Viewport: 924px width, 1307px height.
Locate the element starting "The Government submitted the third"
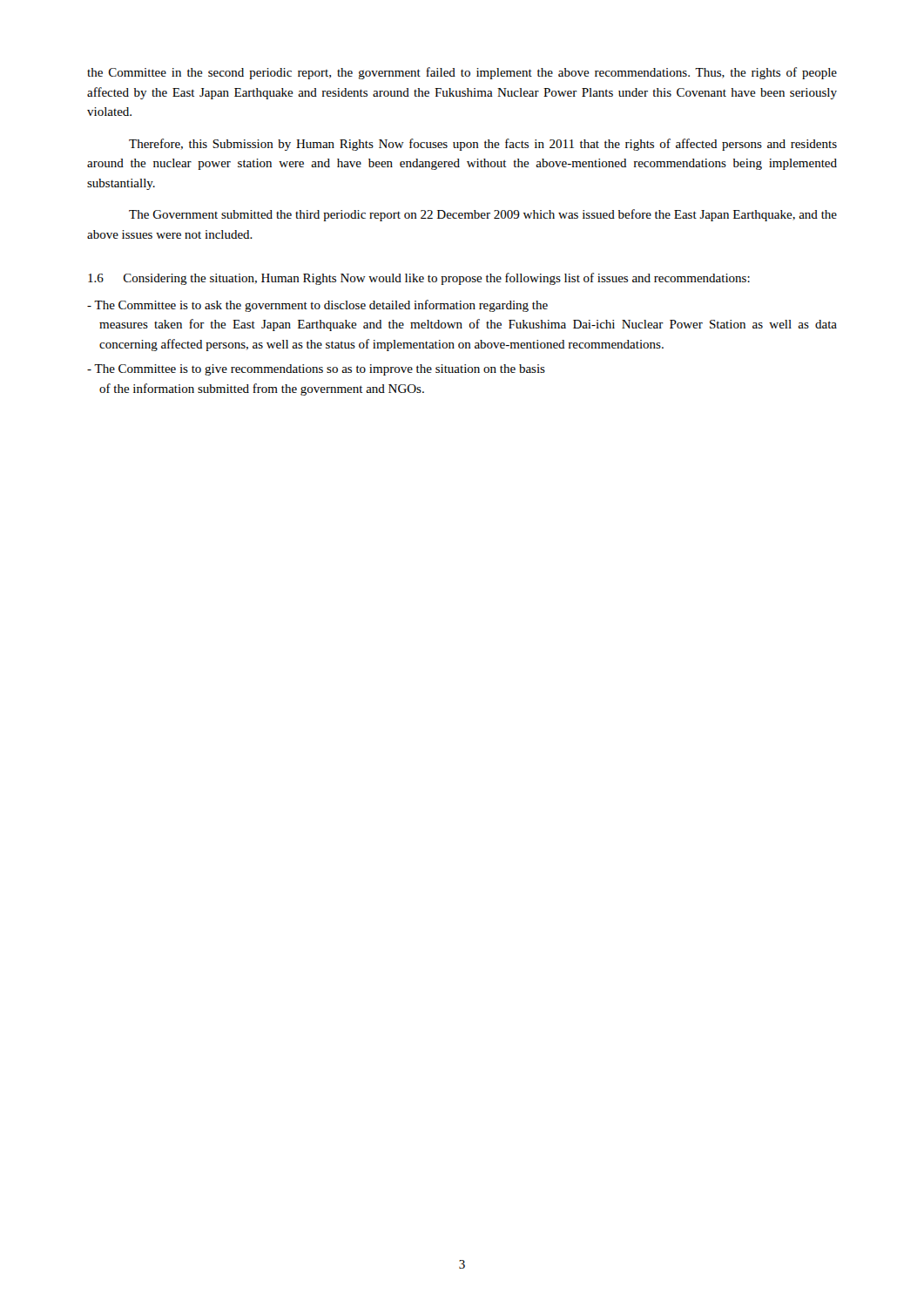pyautogui.click(x=462, y=224)
